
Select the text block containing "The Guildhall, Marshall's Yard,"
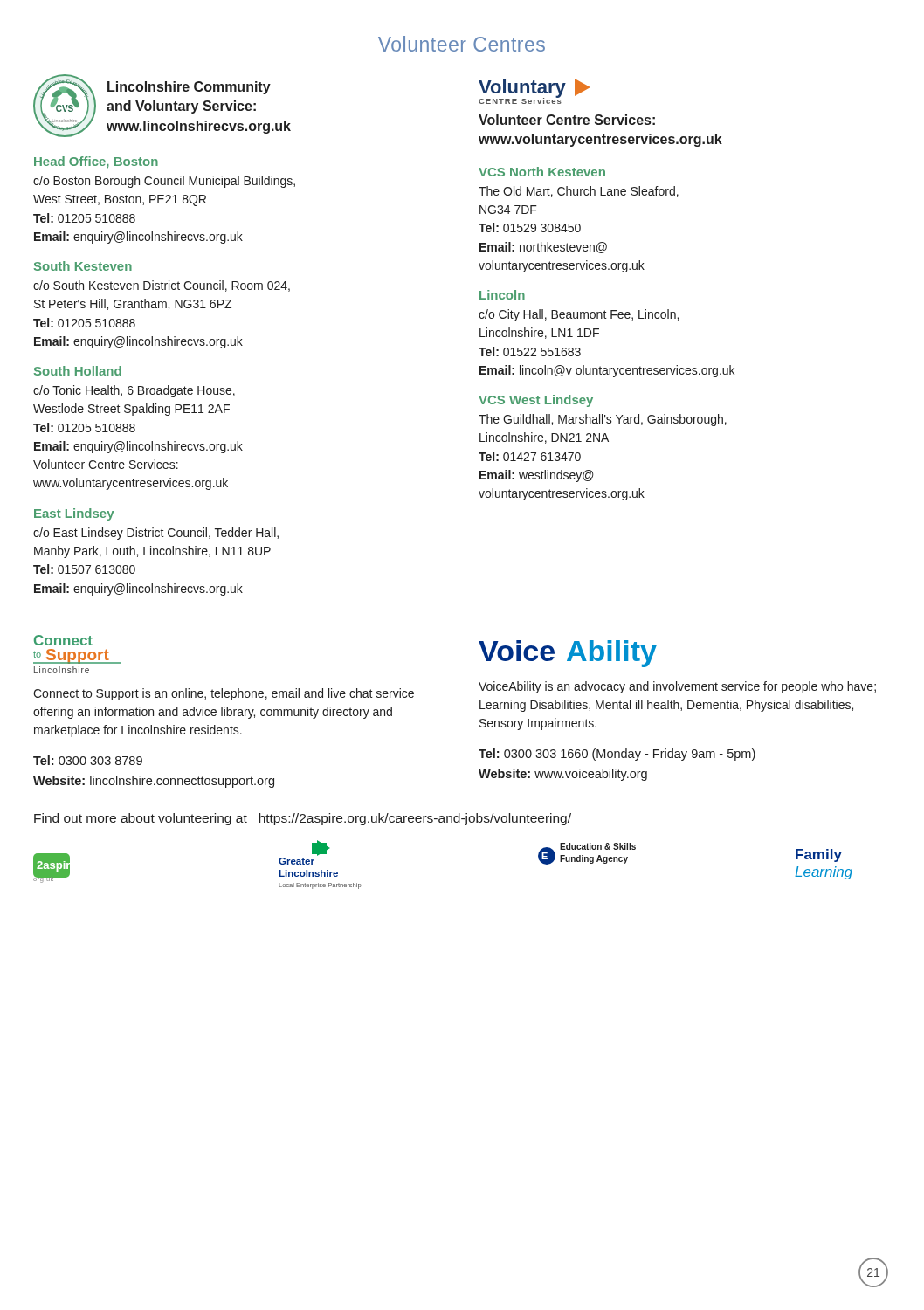point(603,420)
